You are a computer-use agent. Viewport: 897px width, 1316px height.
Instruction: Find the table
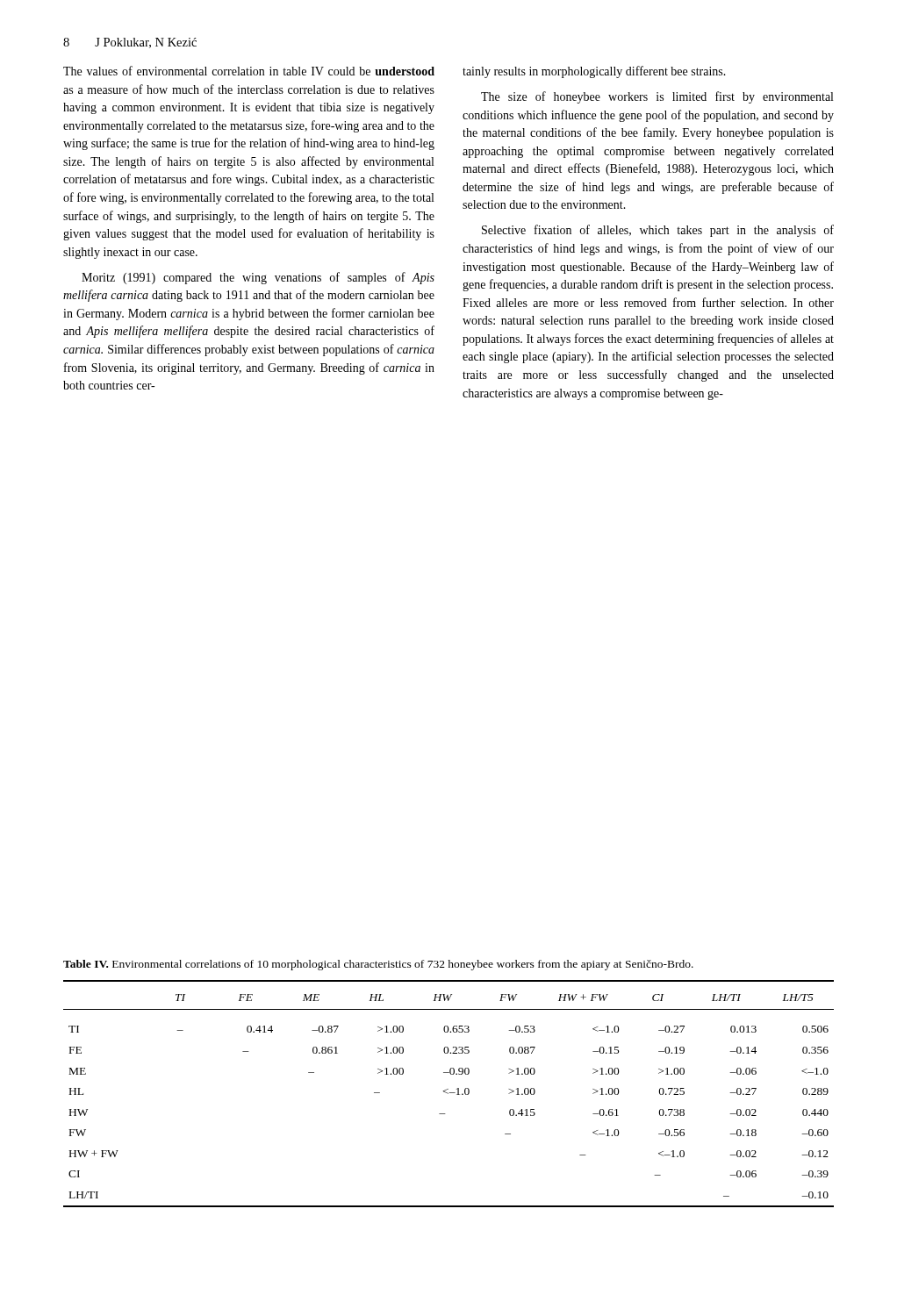[x=448, y=1096]
